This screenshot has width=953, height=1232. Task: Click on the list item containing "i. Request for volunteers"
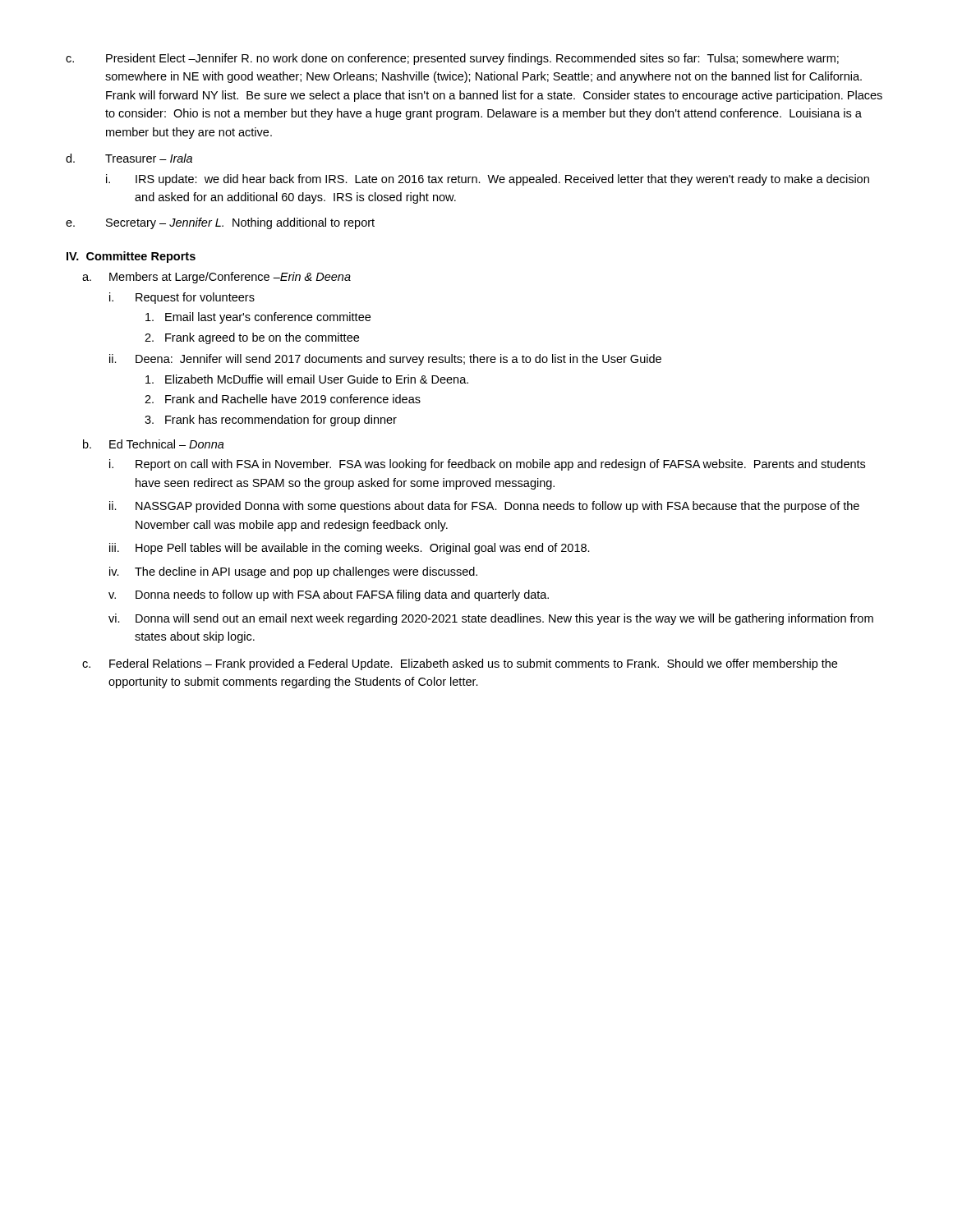(x=181, y=297)
